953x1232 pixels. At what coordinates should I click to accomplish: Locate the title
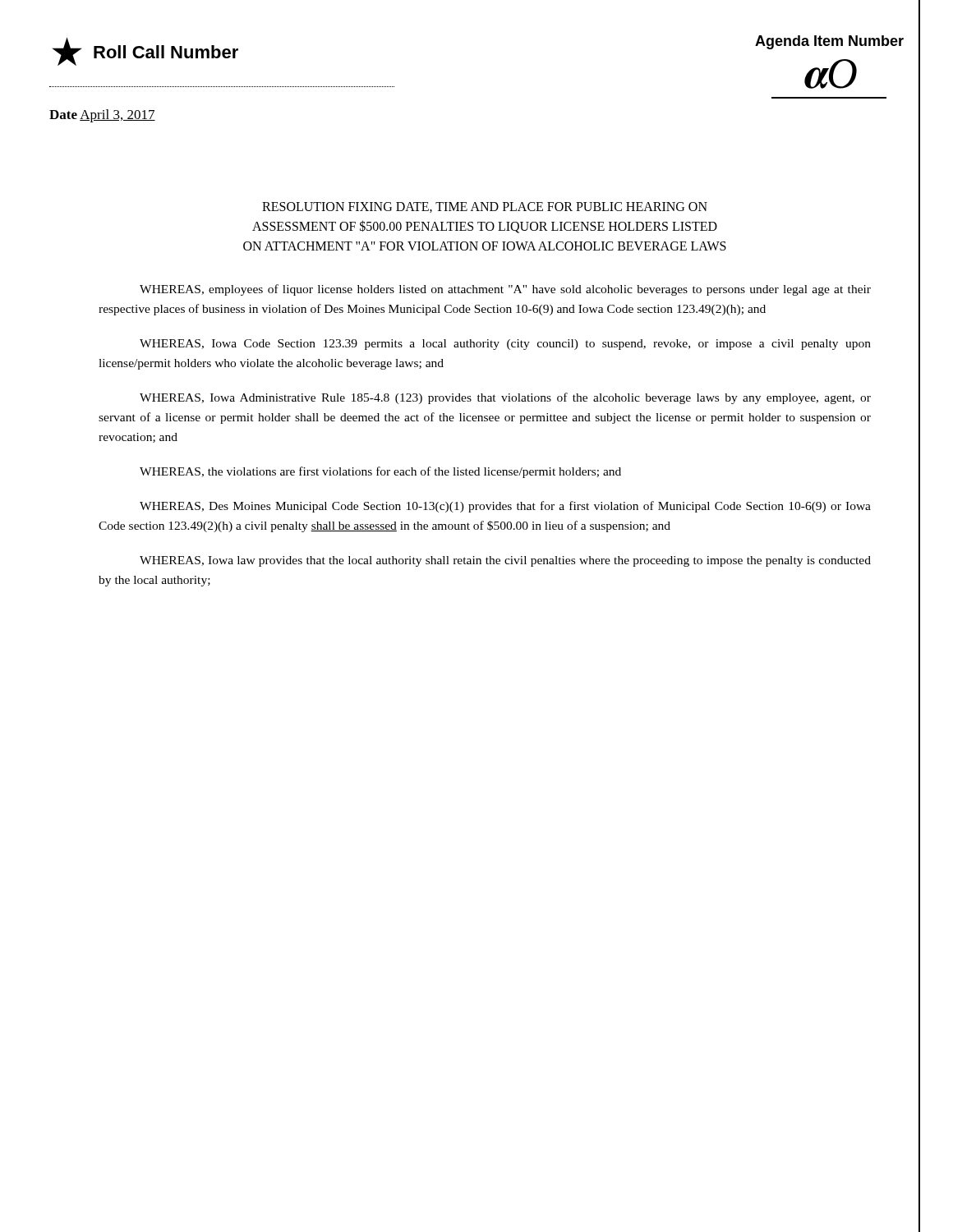(x=485, y=226)
